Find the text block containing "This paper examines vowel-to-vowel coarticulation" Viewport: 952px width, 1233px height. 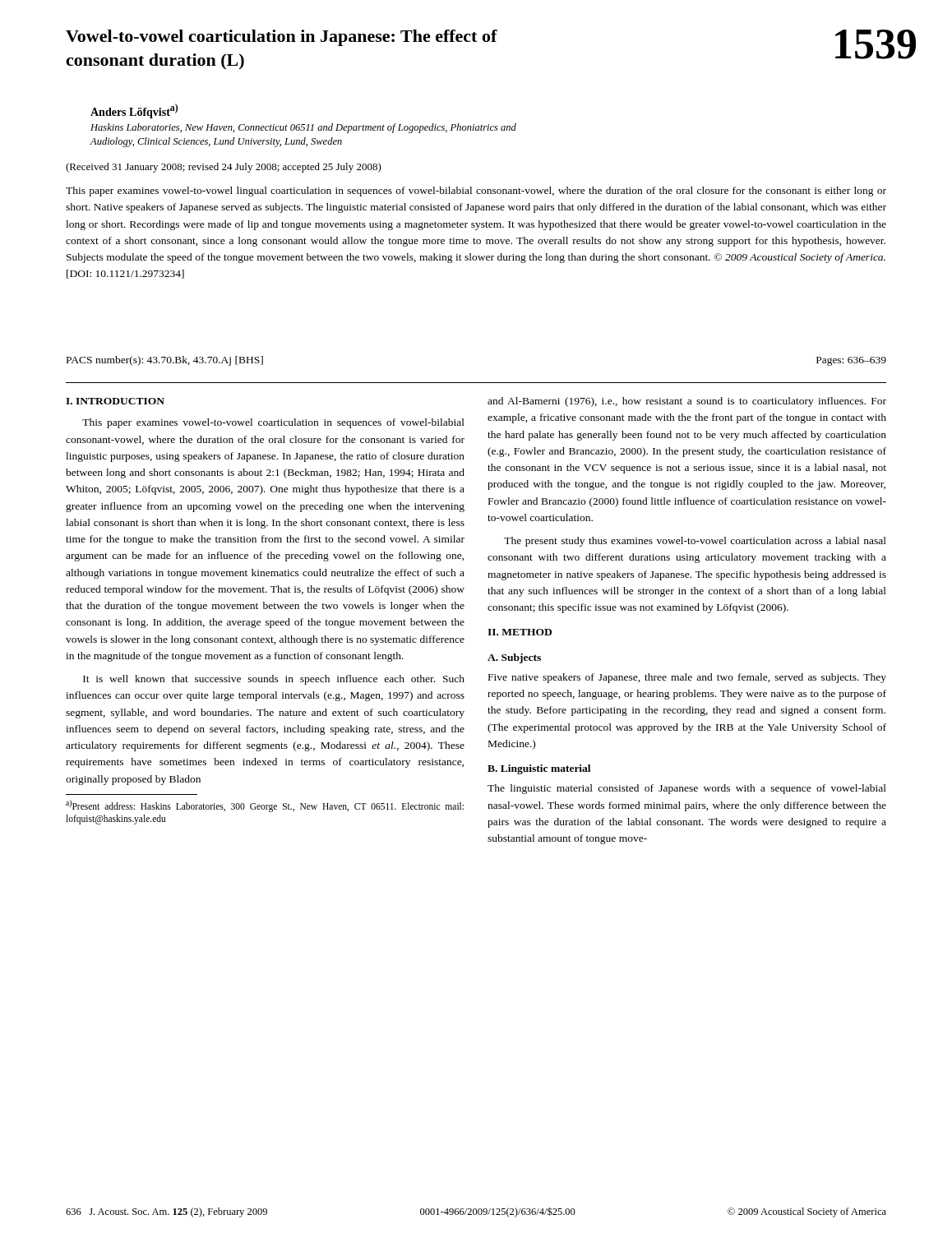[265, 601]
